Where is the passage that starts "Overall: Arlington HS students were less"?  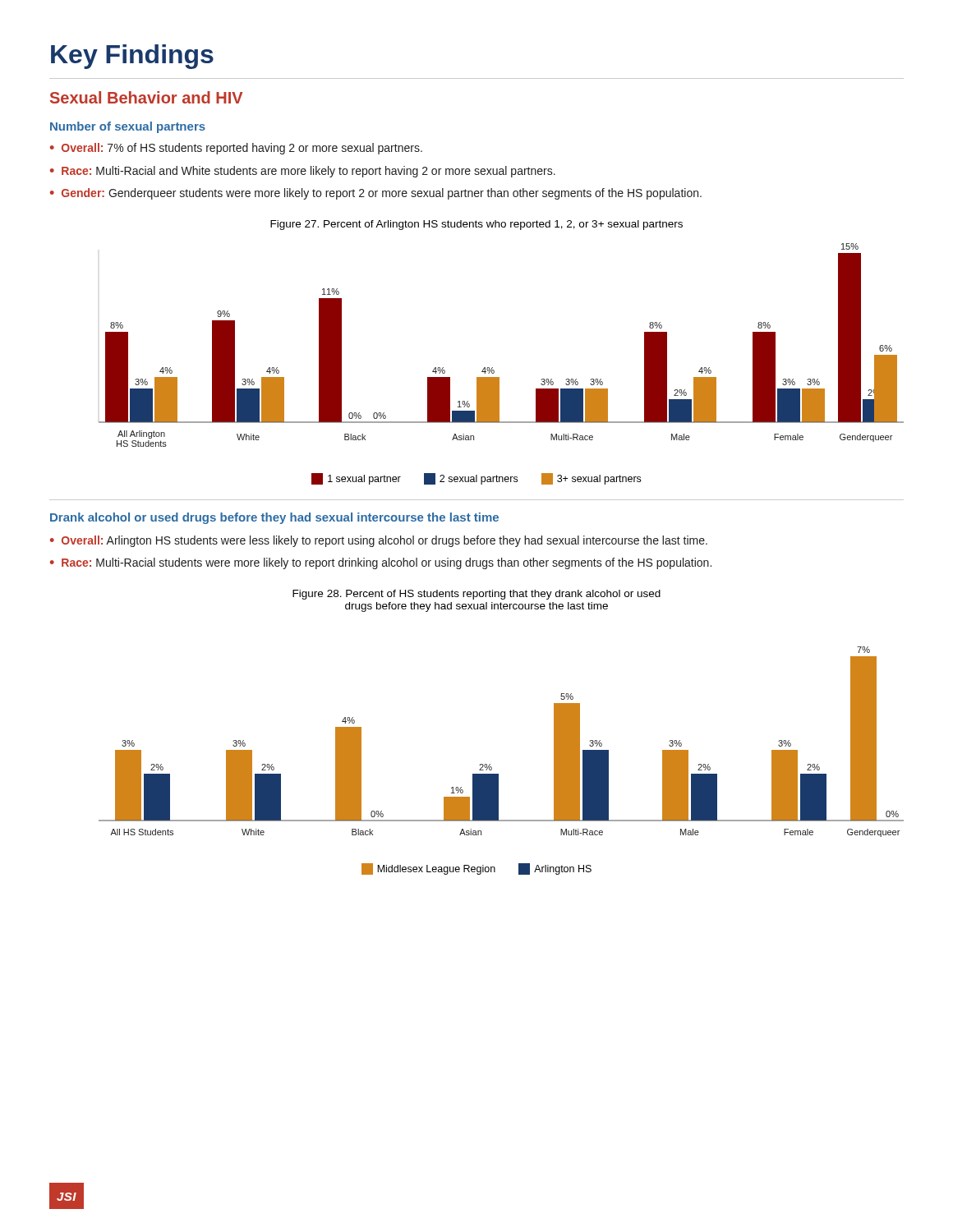point(385,540)
